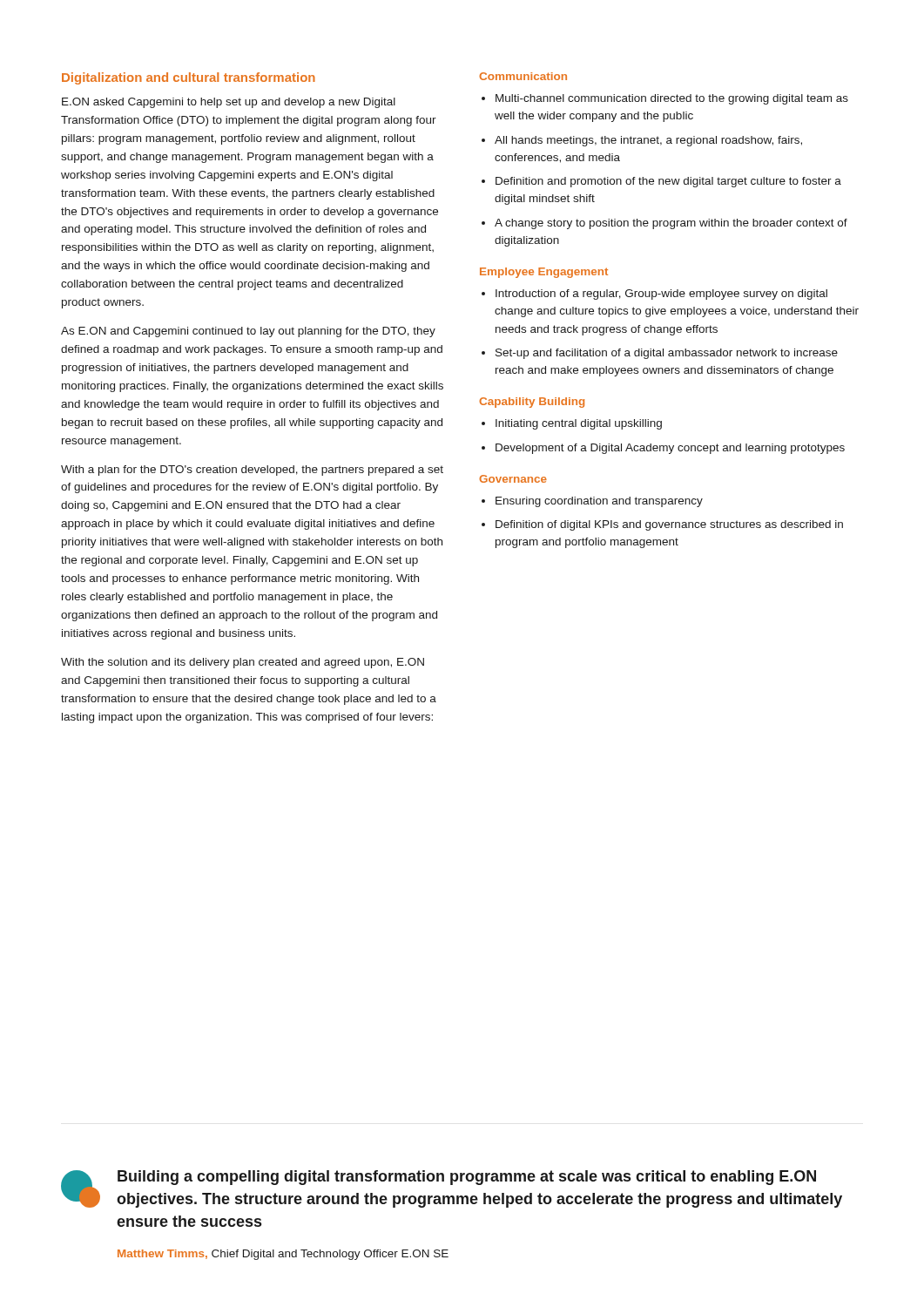The image size is (924, 1307).
Task: Click the passage that begins "Matthew Timms, Chief Digital and Technology Officer"
Action: click(x=283, y=1255)
